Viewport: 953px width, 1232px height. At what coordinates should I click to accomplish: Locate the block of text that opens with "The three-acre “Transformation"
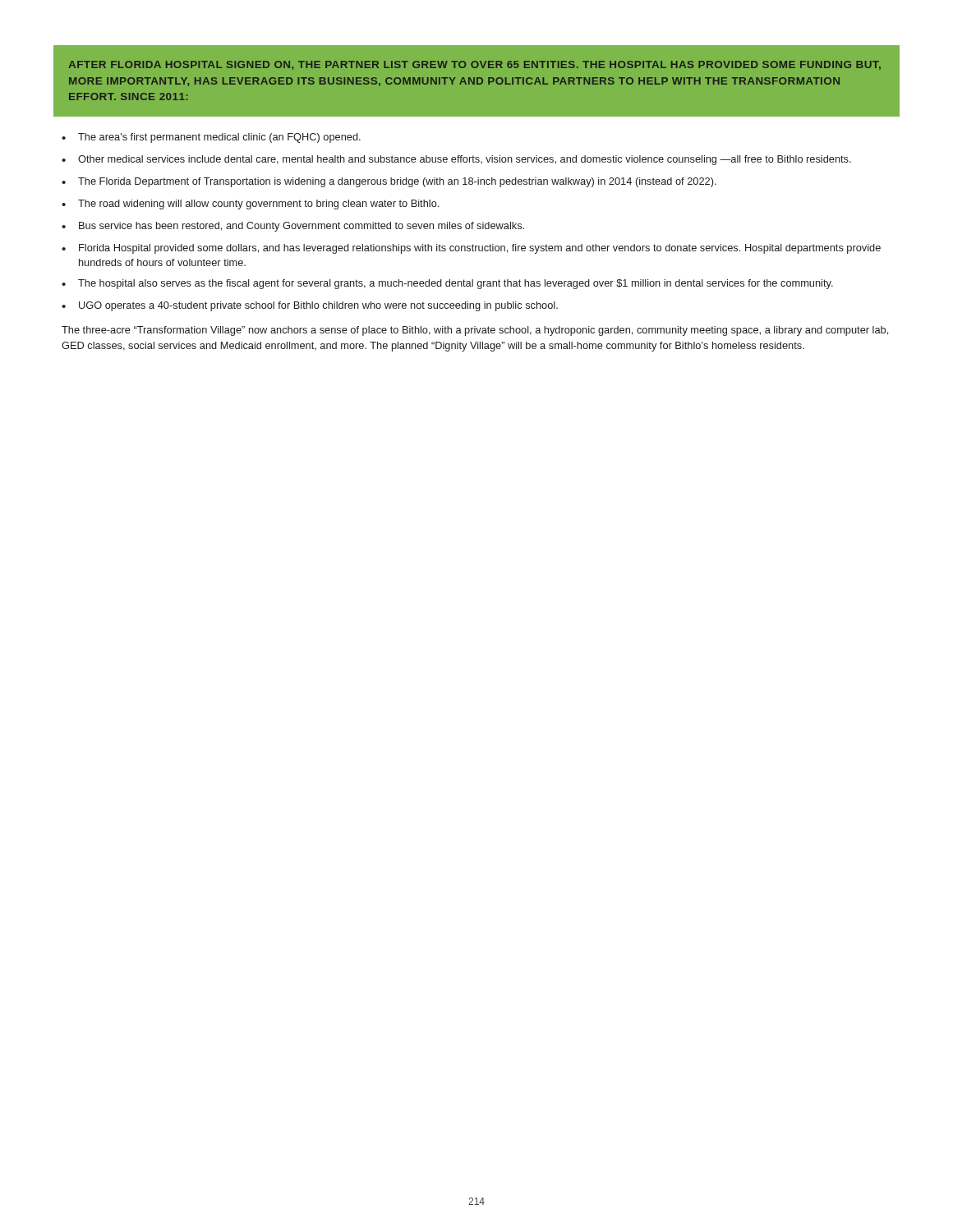click(475, 337)
